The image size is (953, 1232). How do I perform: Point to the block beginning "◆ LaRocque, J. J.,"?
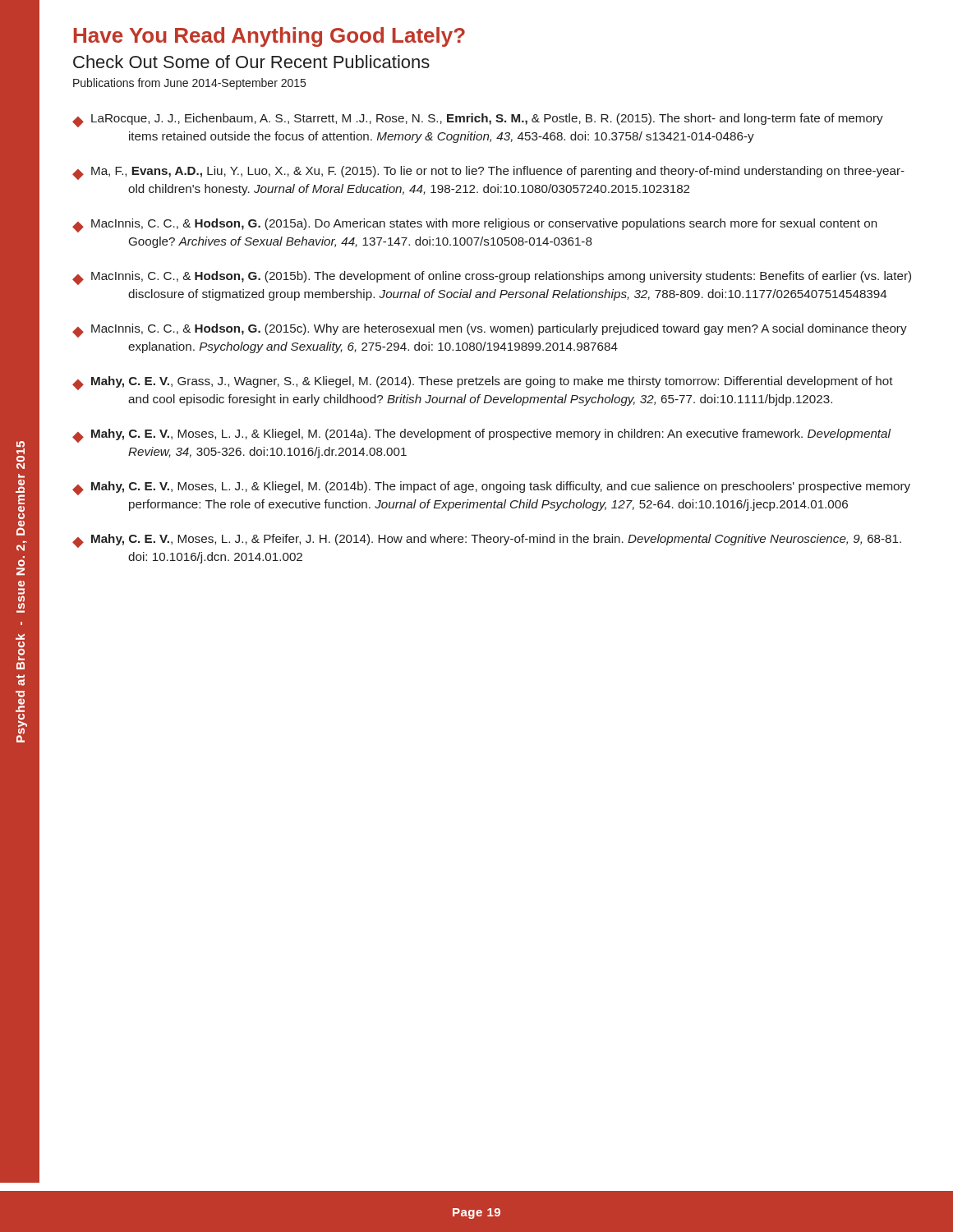(492, 127)
